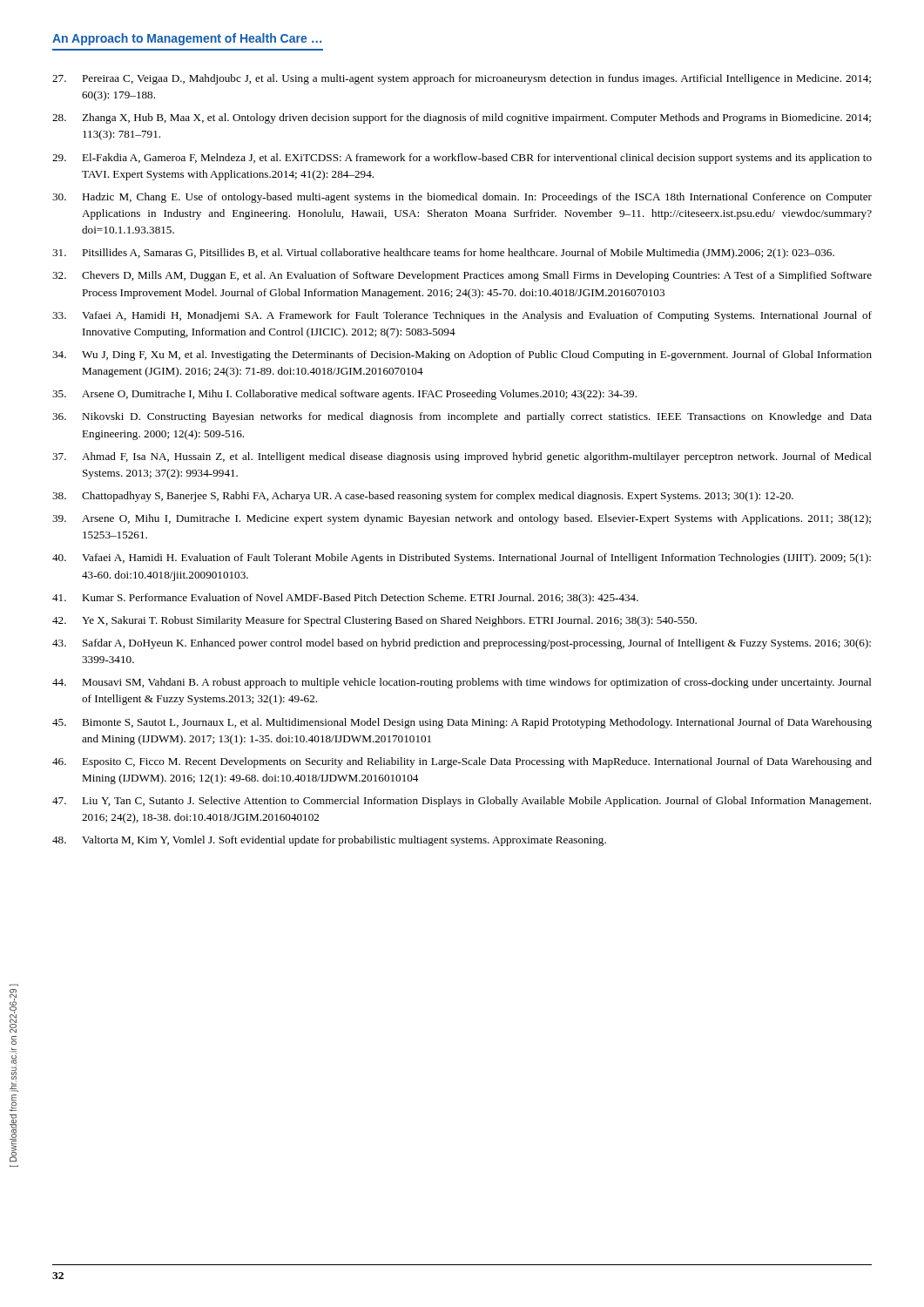
Task: Click on the region starting "28. Zhanga X,"
Action: click(462, 126)
